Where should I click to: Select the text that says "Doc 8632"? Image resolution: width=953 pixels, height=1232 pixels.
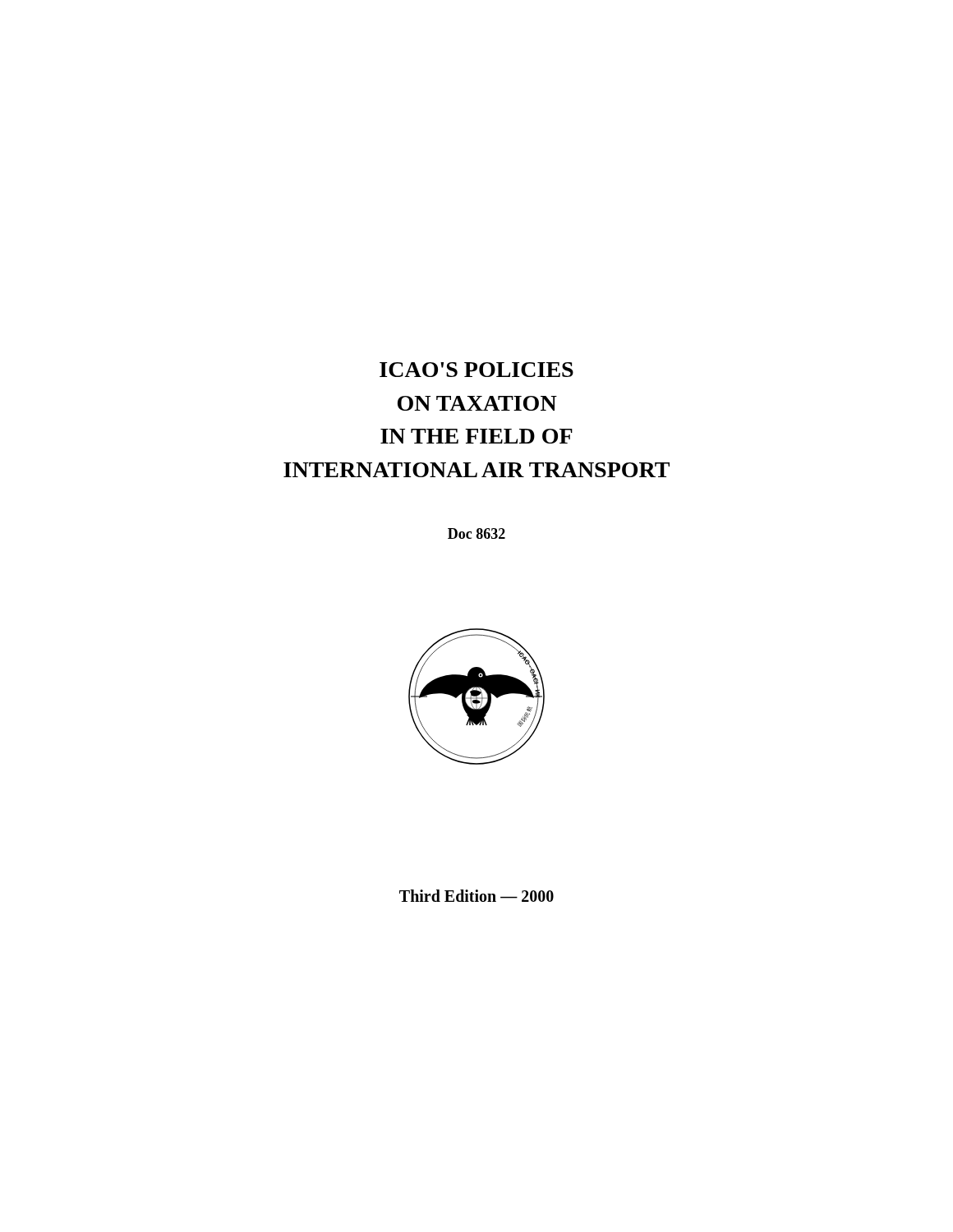tap(476, 534)
